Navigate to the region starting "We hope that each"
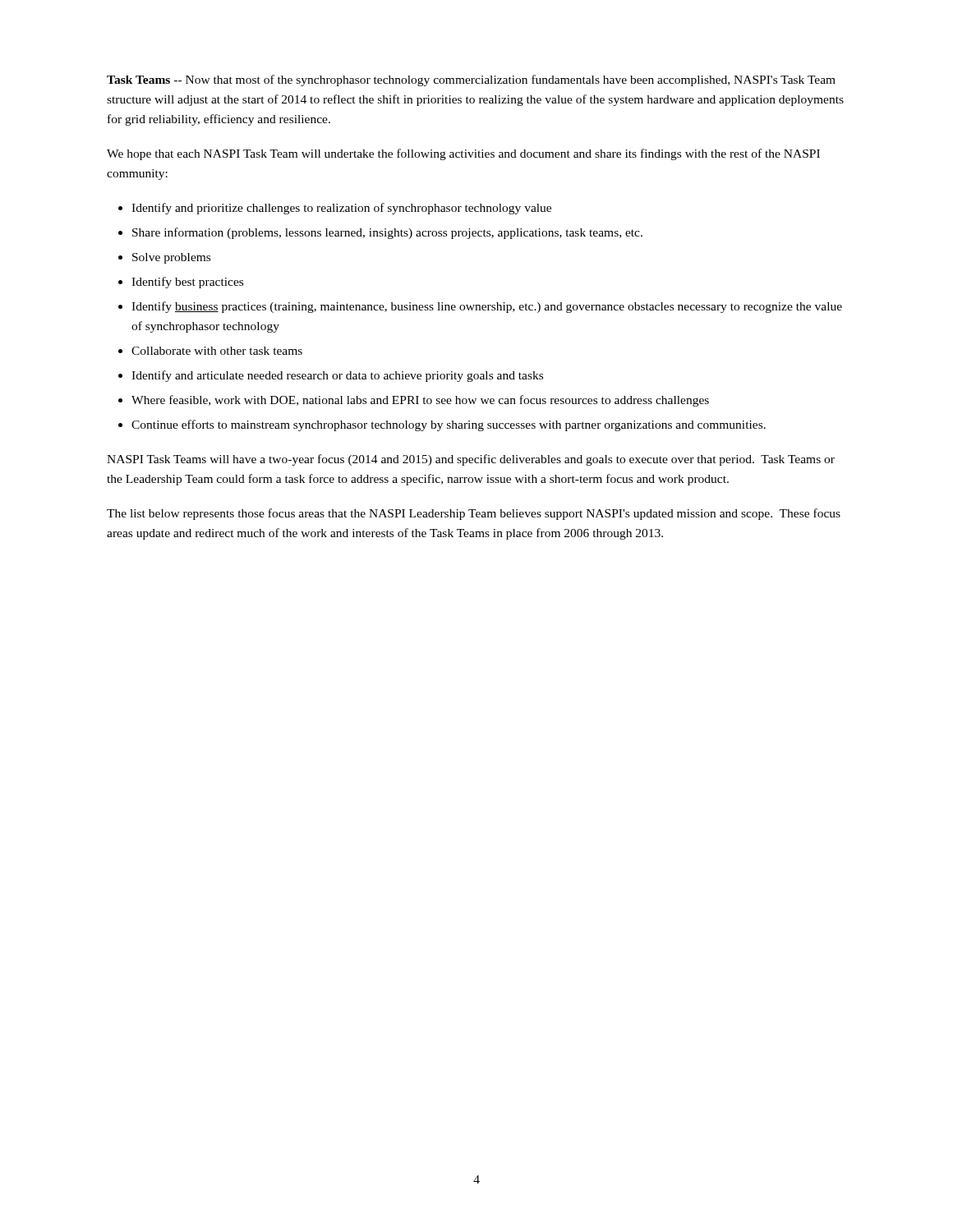Viewport: 953px width, 1232px height. tap(464, 163)
